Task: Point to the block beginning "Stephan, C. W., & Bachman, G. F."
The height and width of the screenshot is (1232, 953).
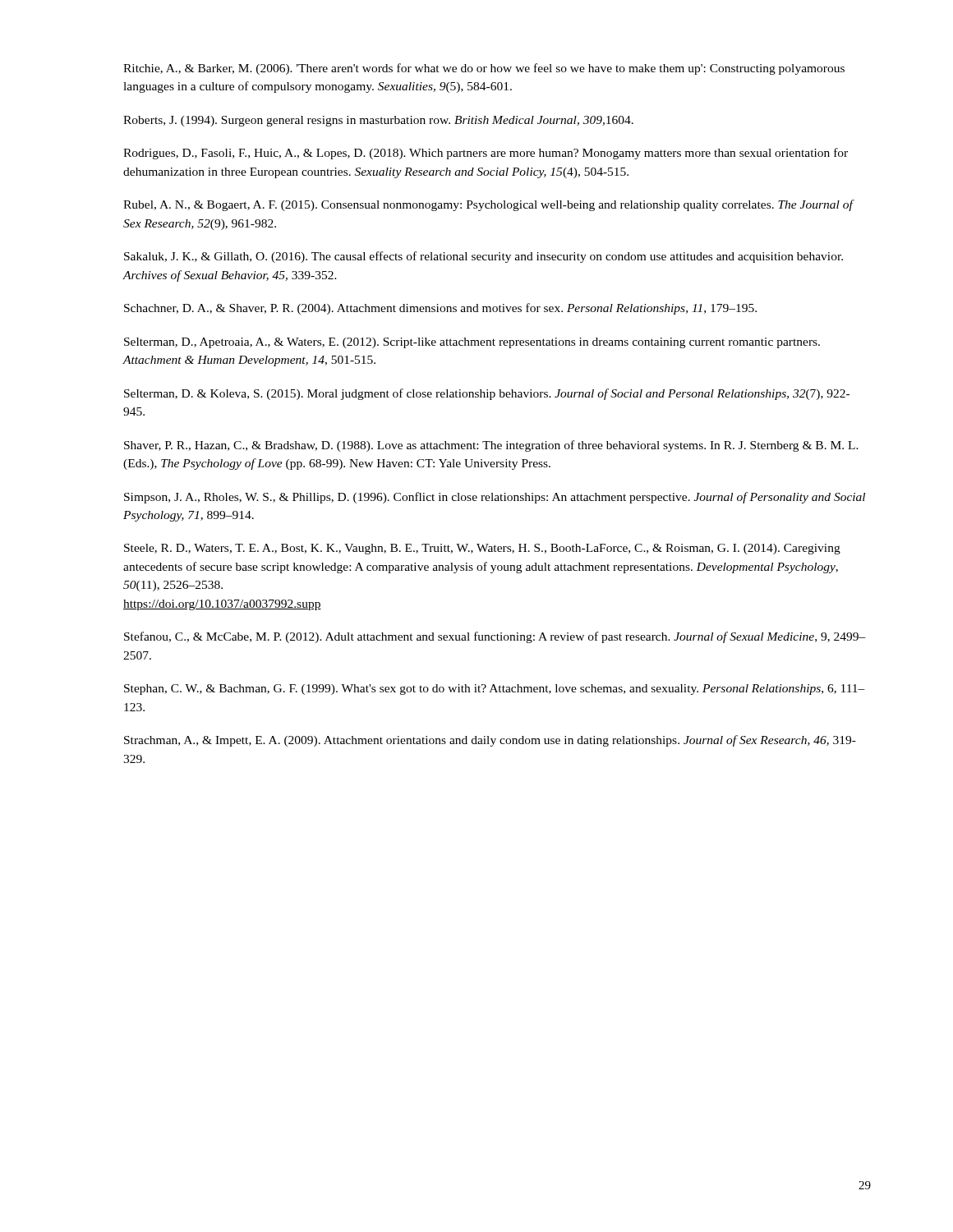Action: [476, 698]
